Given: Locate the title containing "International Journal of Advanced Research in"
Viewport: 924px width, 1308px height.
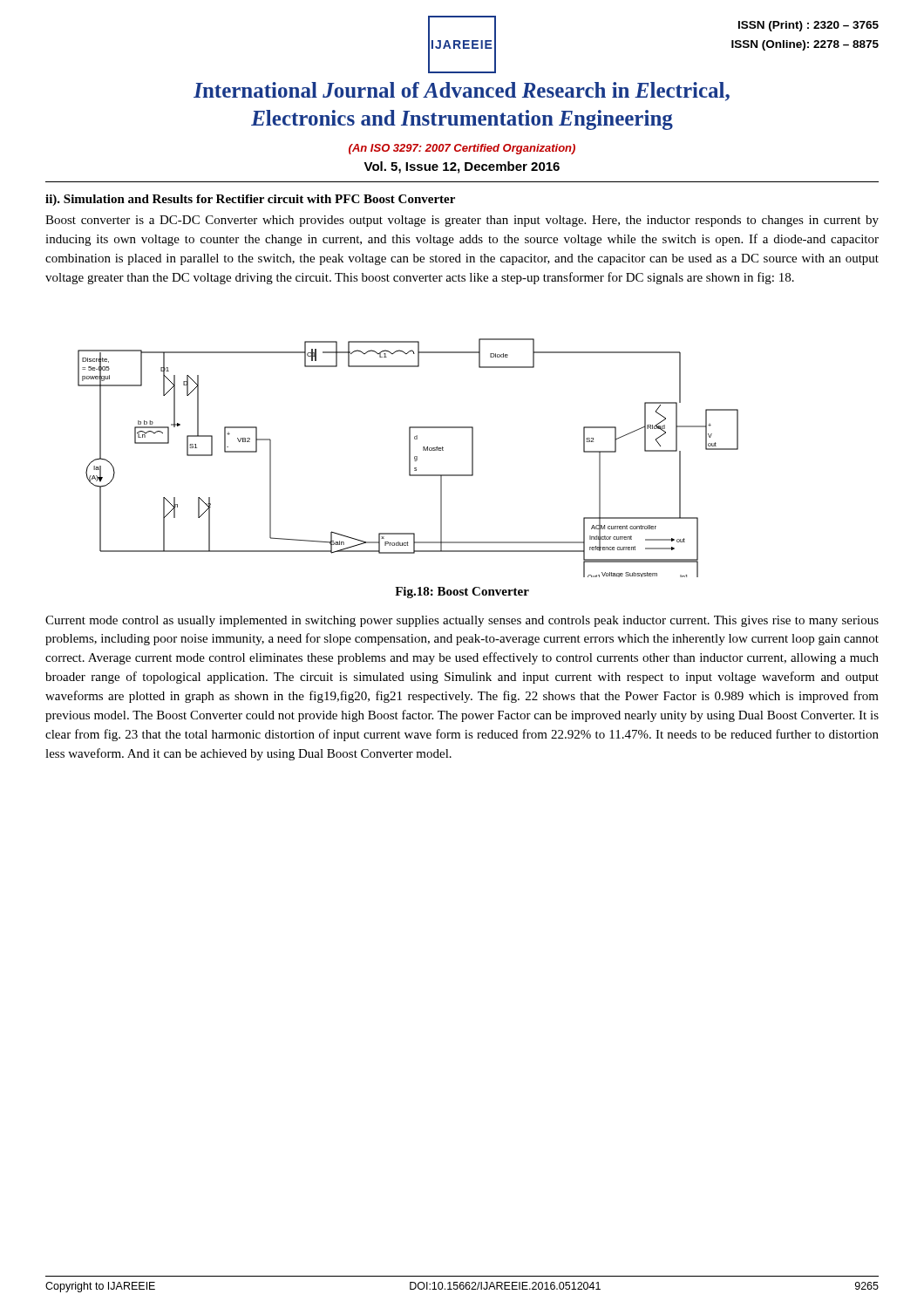Looking at the screenshot, I should pyautogui.click(x=462, y=90).
